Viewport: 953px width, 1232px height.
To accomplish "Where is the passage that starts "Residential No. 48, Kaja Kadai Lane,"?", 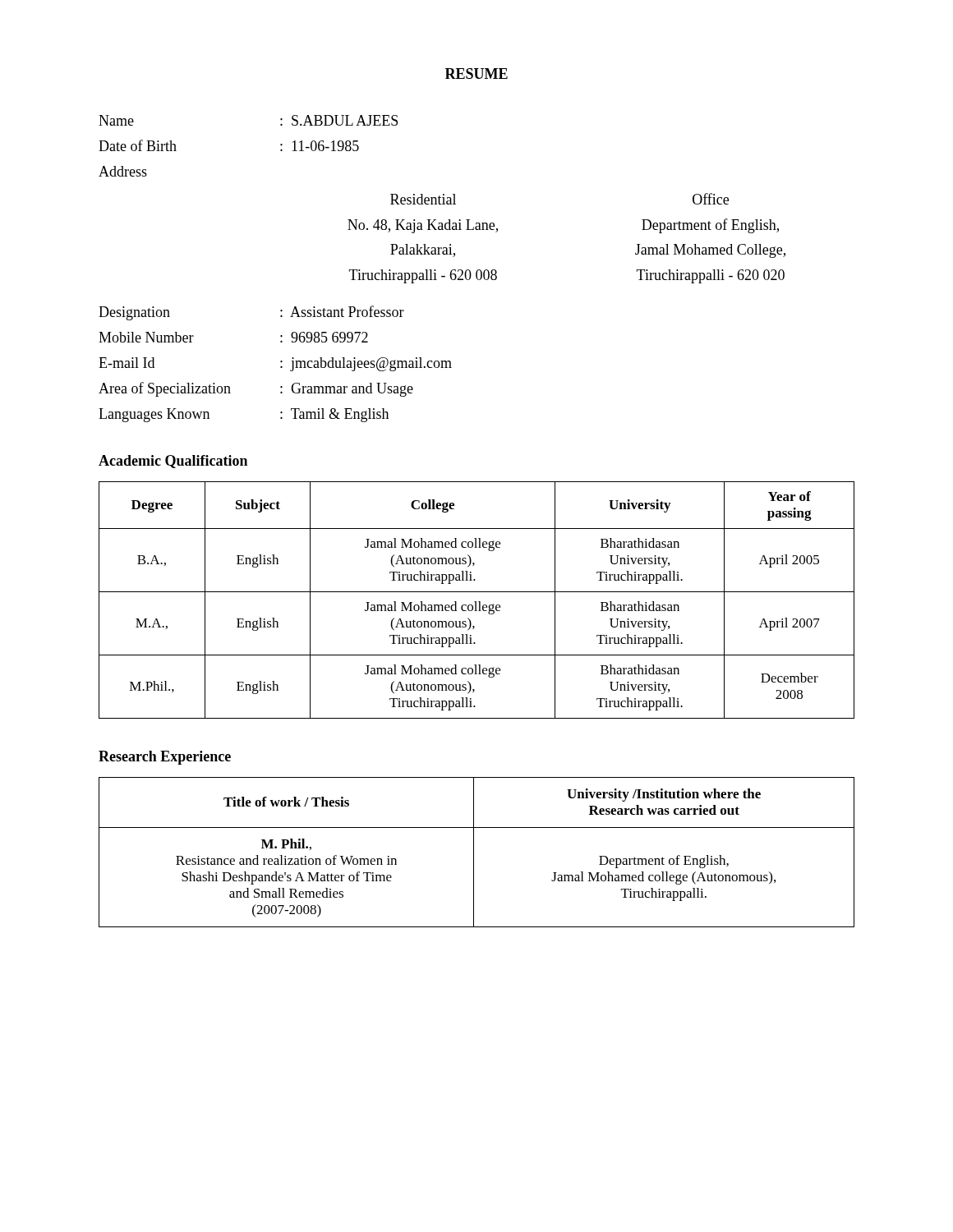I will (476, 238).
